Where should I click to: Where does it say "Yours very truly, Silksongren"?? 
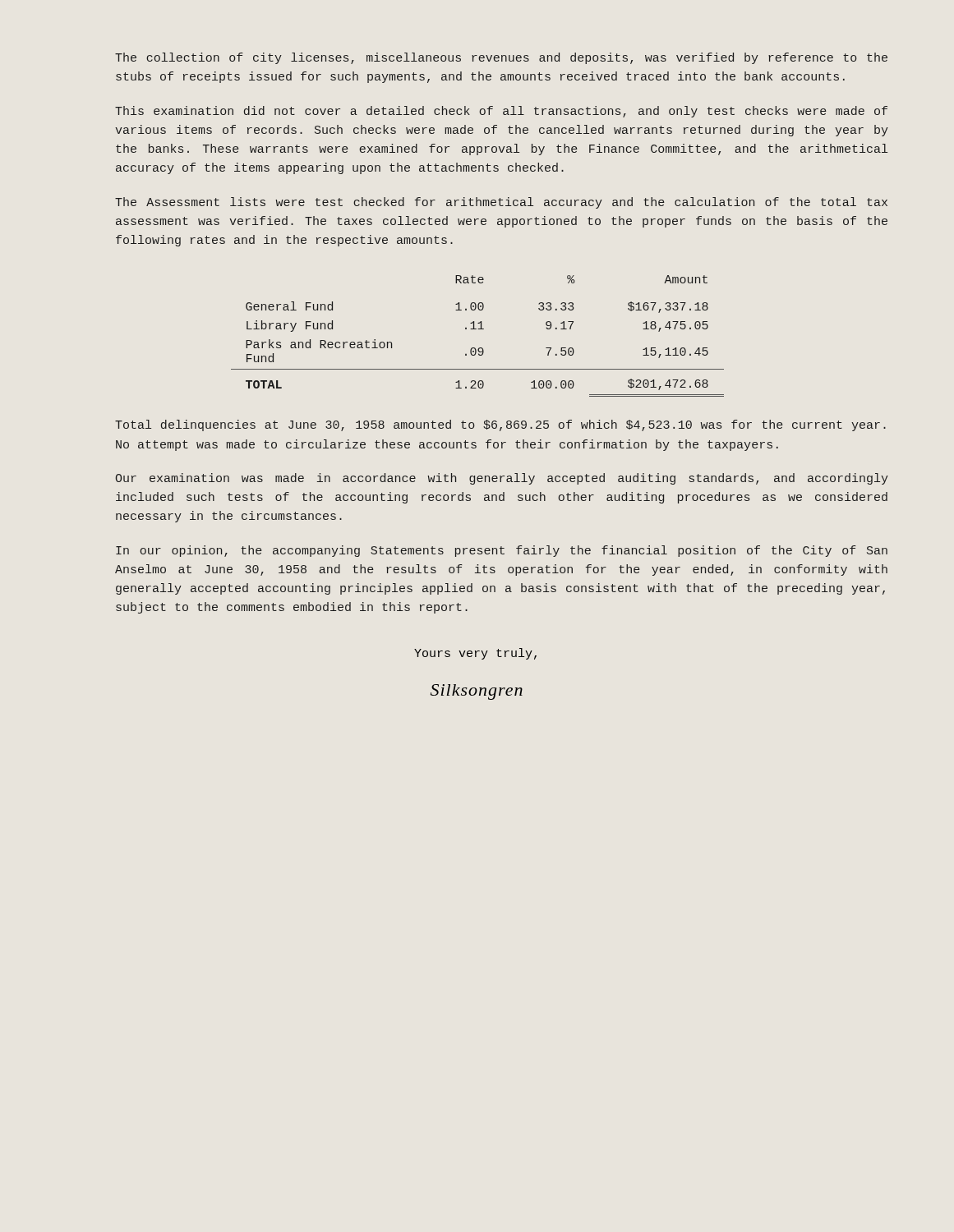point(477,676)
